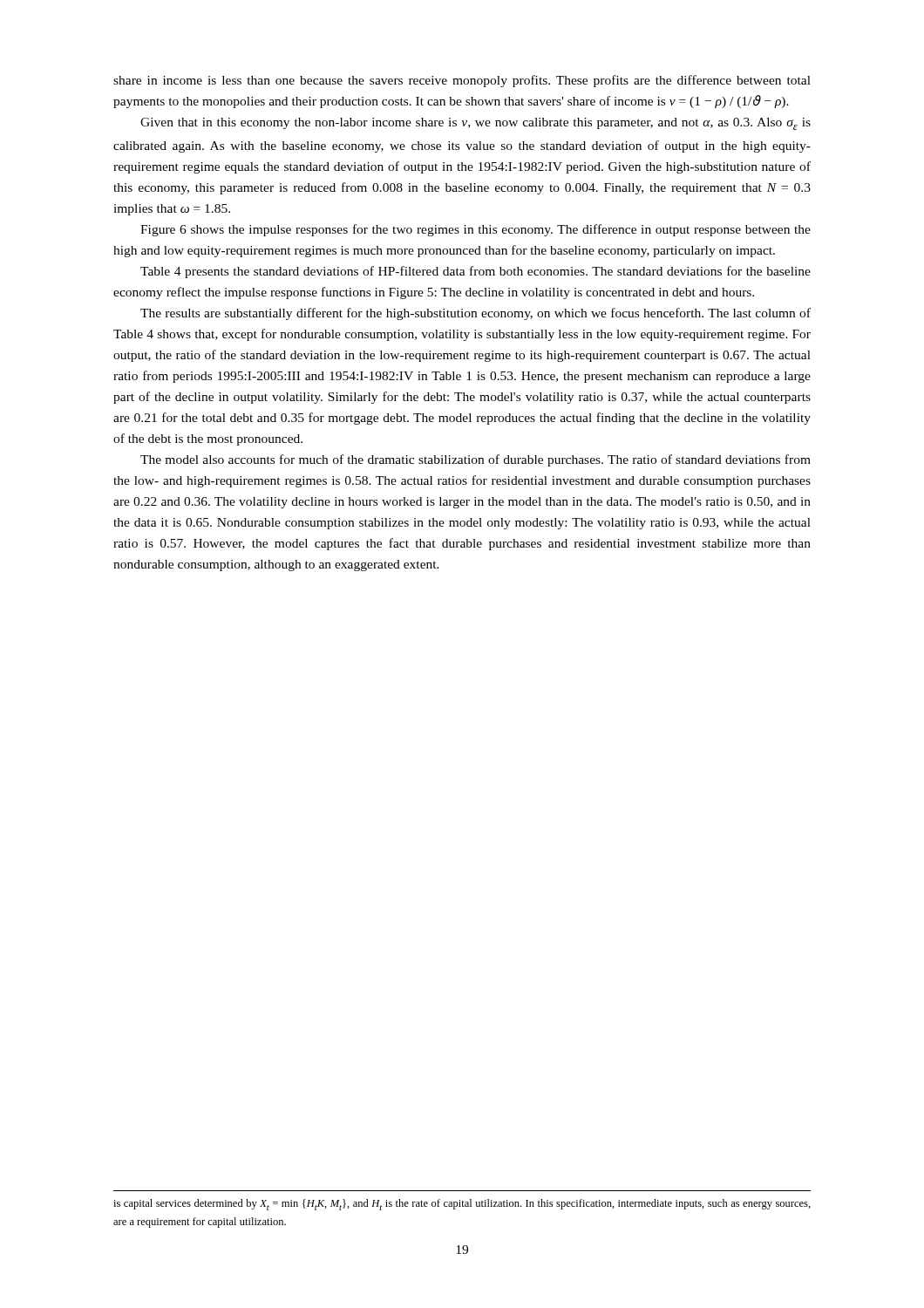Click a footnote

click(462, 1213)
